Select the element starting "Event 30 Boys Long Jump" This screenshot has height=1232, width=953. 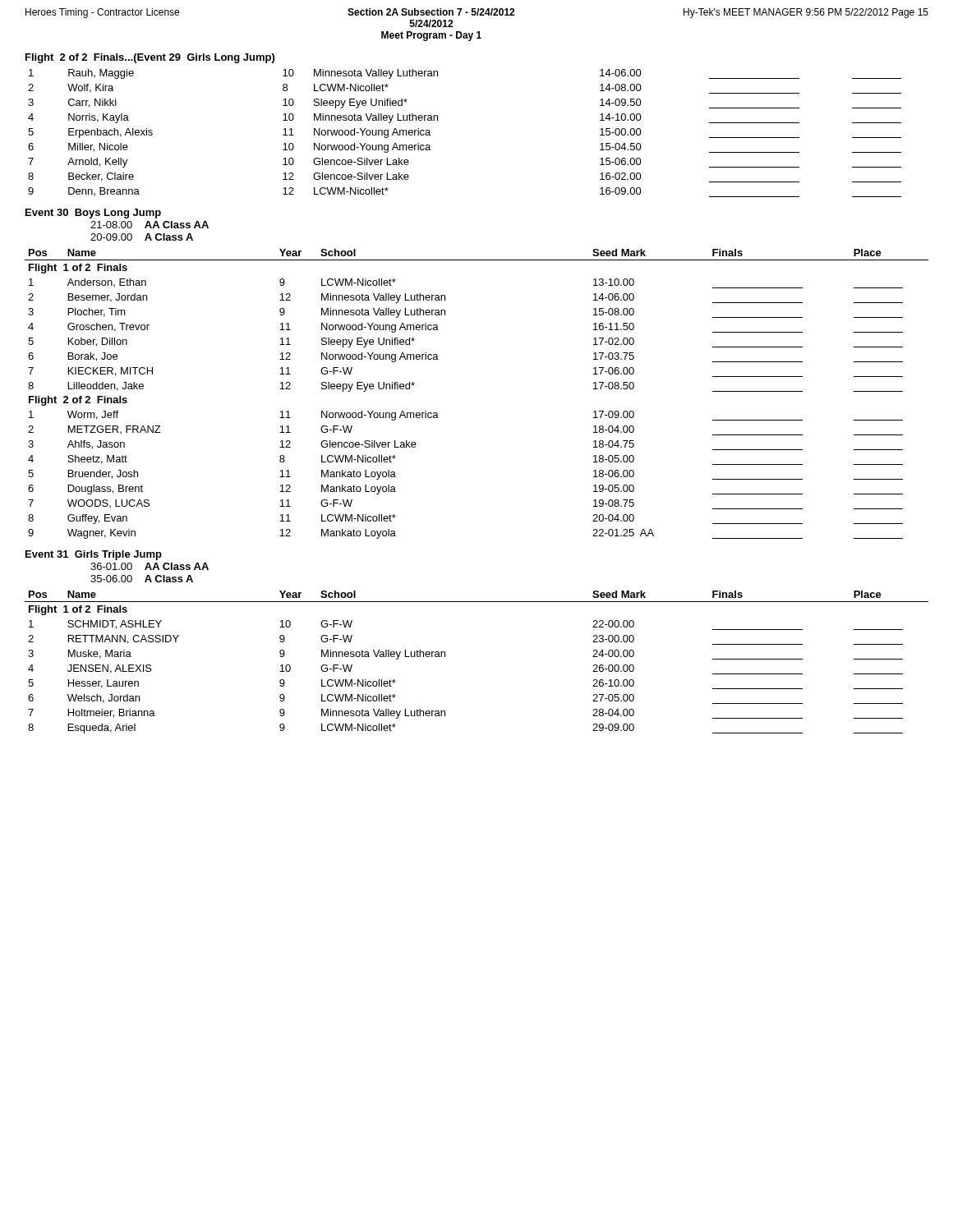click(93, 212)
